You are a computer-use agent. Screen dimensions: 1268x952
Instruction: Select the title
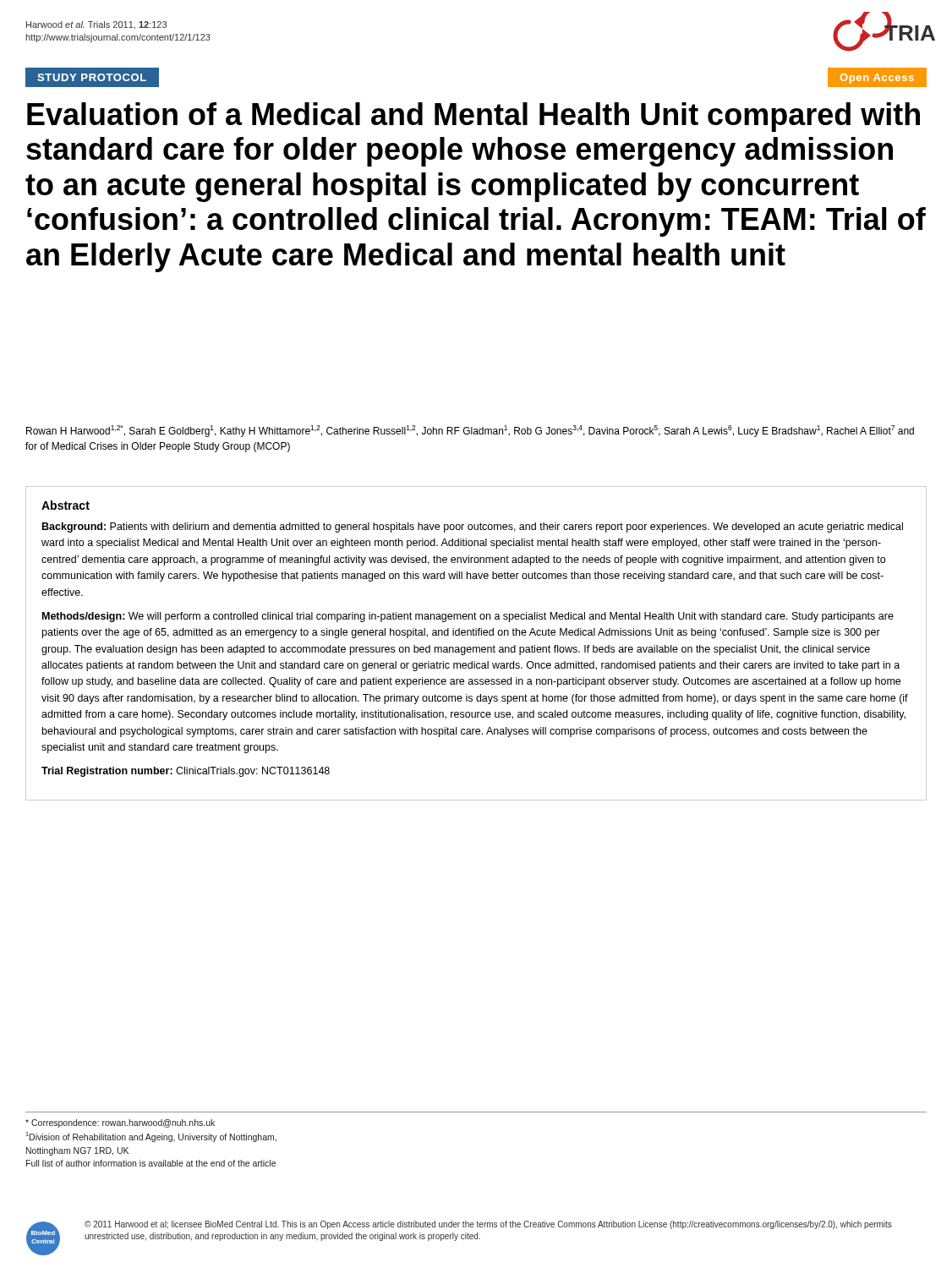coord(476,185)
